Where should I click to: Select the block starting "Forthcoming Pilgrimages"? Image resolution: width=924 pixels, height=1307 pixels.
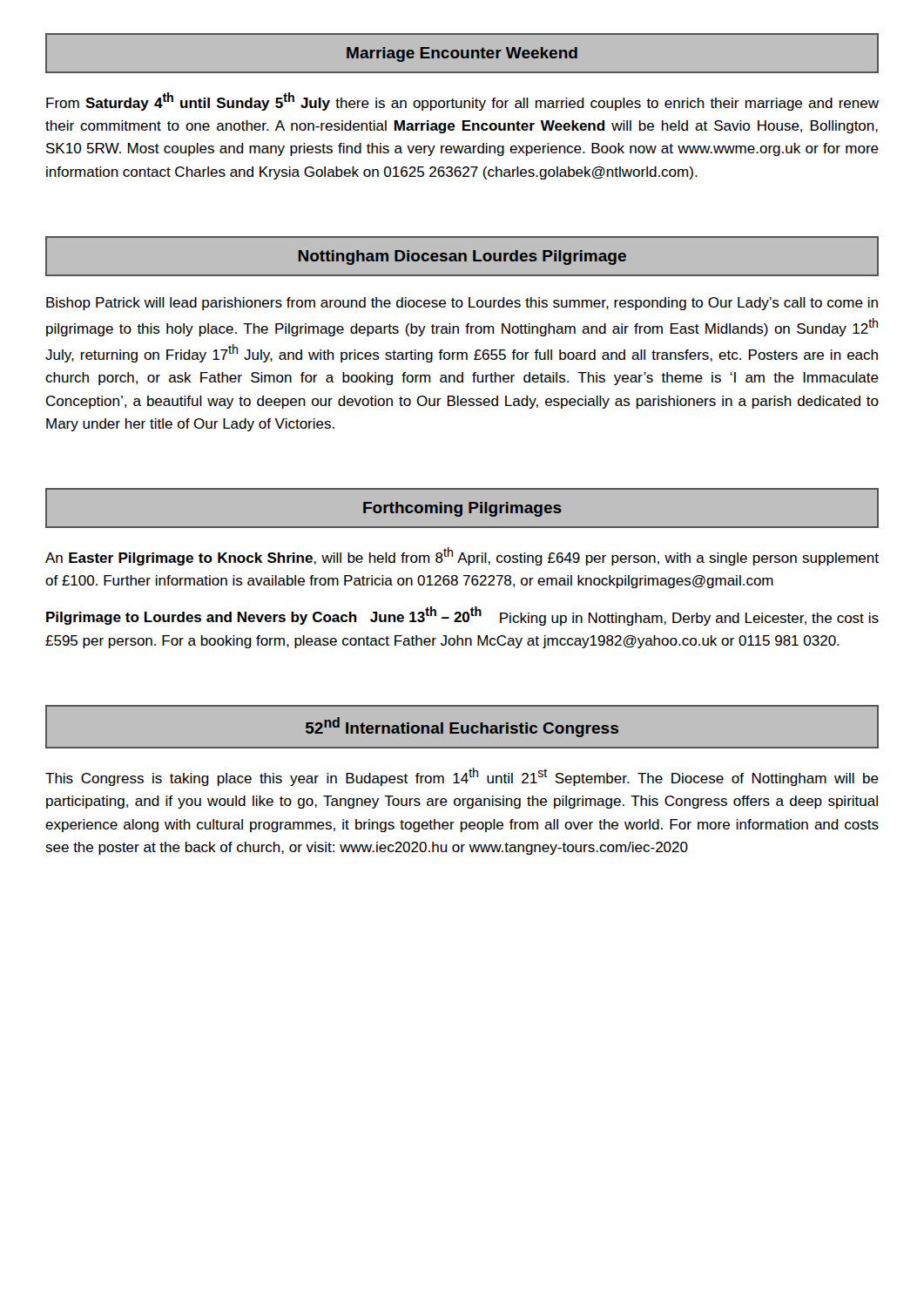pyautogui.click(x=462, y=508)
